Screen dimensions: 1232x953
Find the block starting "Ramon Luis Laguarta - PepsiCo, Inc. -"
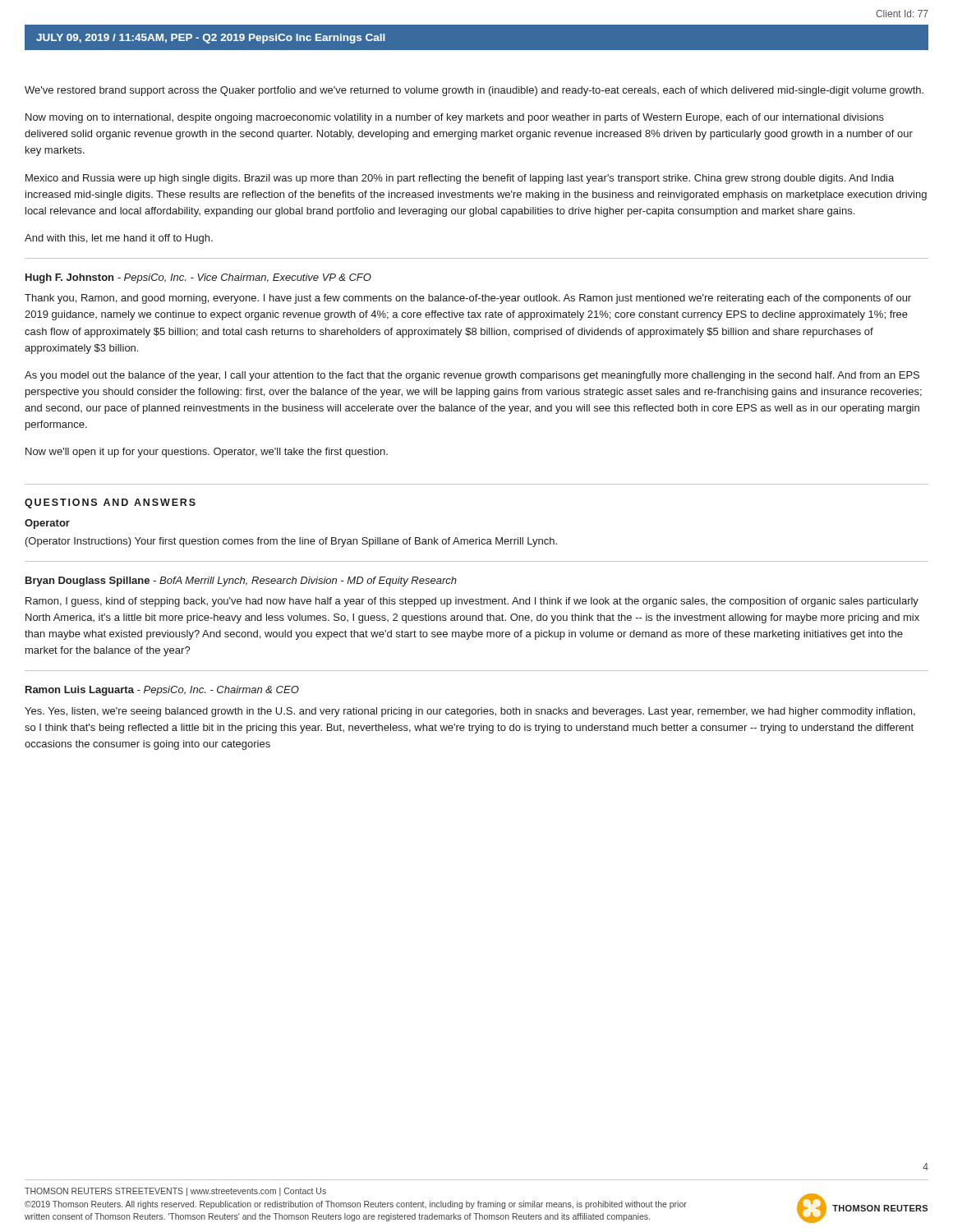[x=162, y=690]
